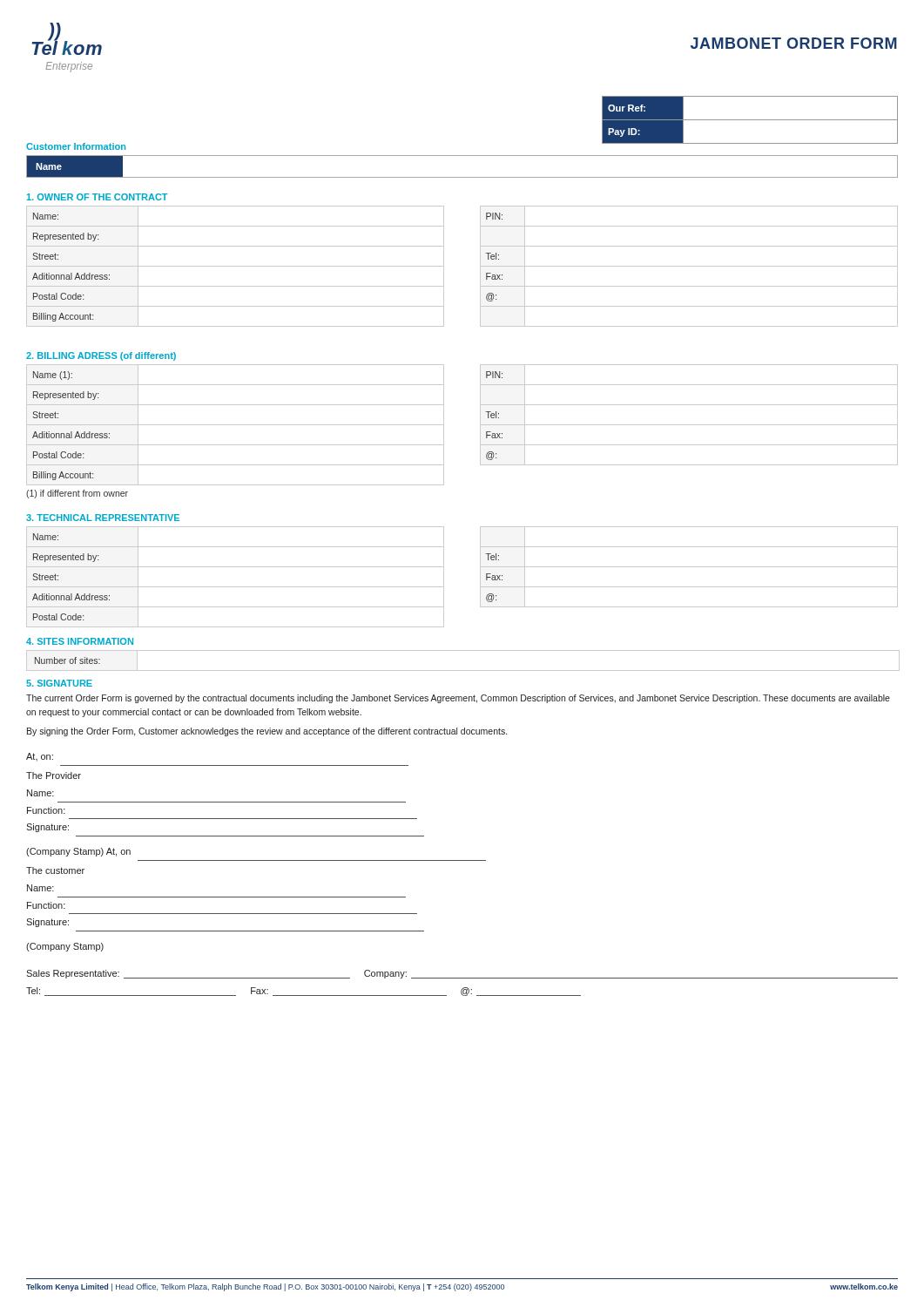This screenshot has width=924, height=1307.
Task: Find the block on this page that starts "(Company Stamp) At, on The customer Name: Function:"
Action: pos(78,852)
